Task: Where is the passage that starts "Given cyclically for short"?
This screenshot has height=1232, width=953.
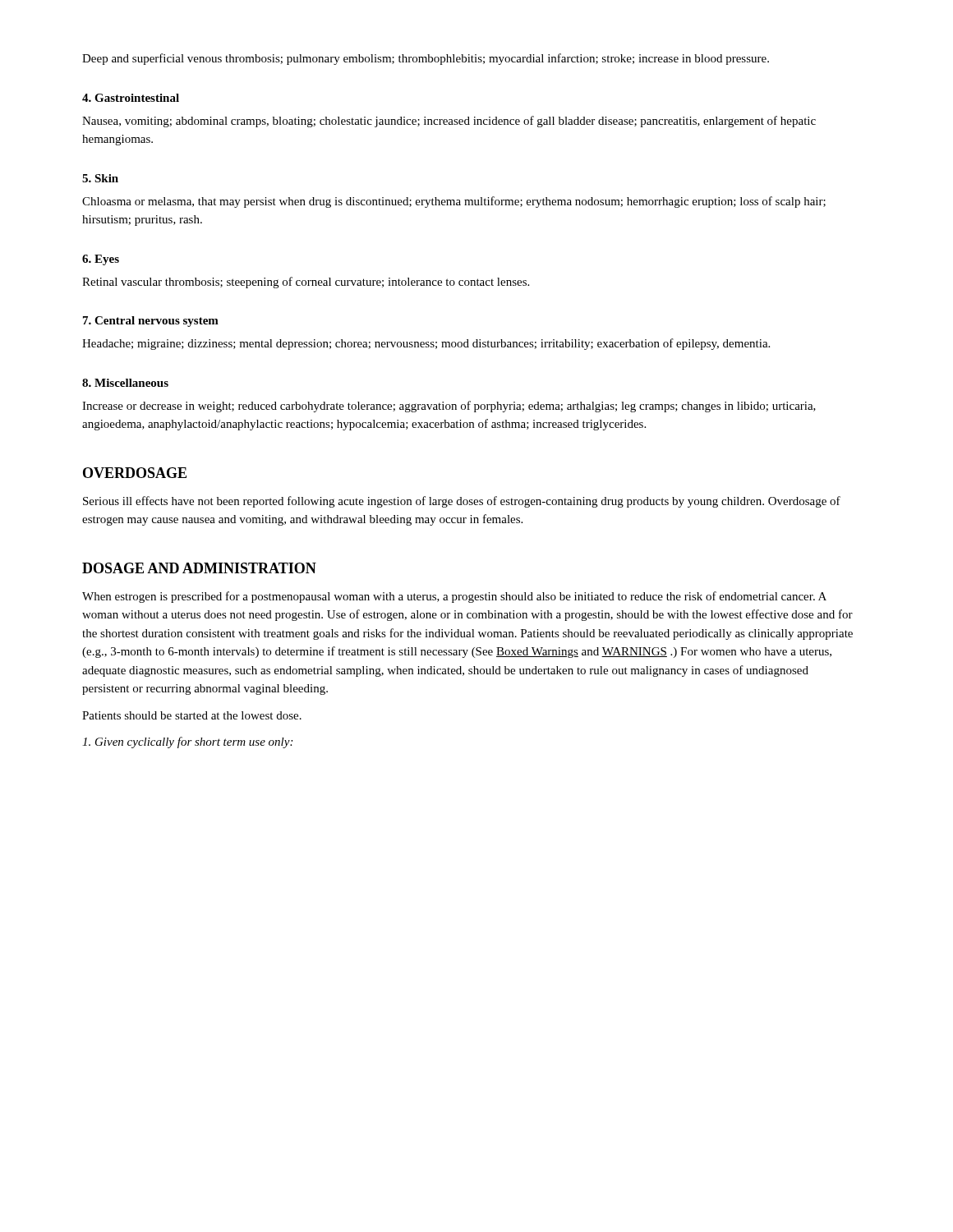Action: (x=188, y=742)
